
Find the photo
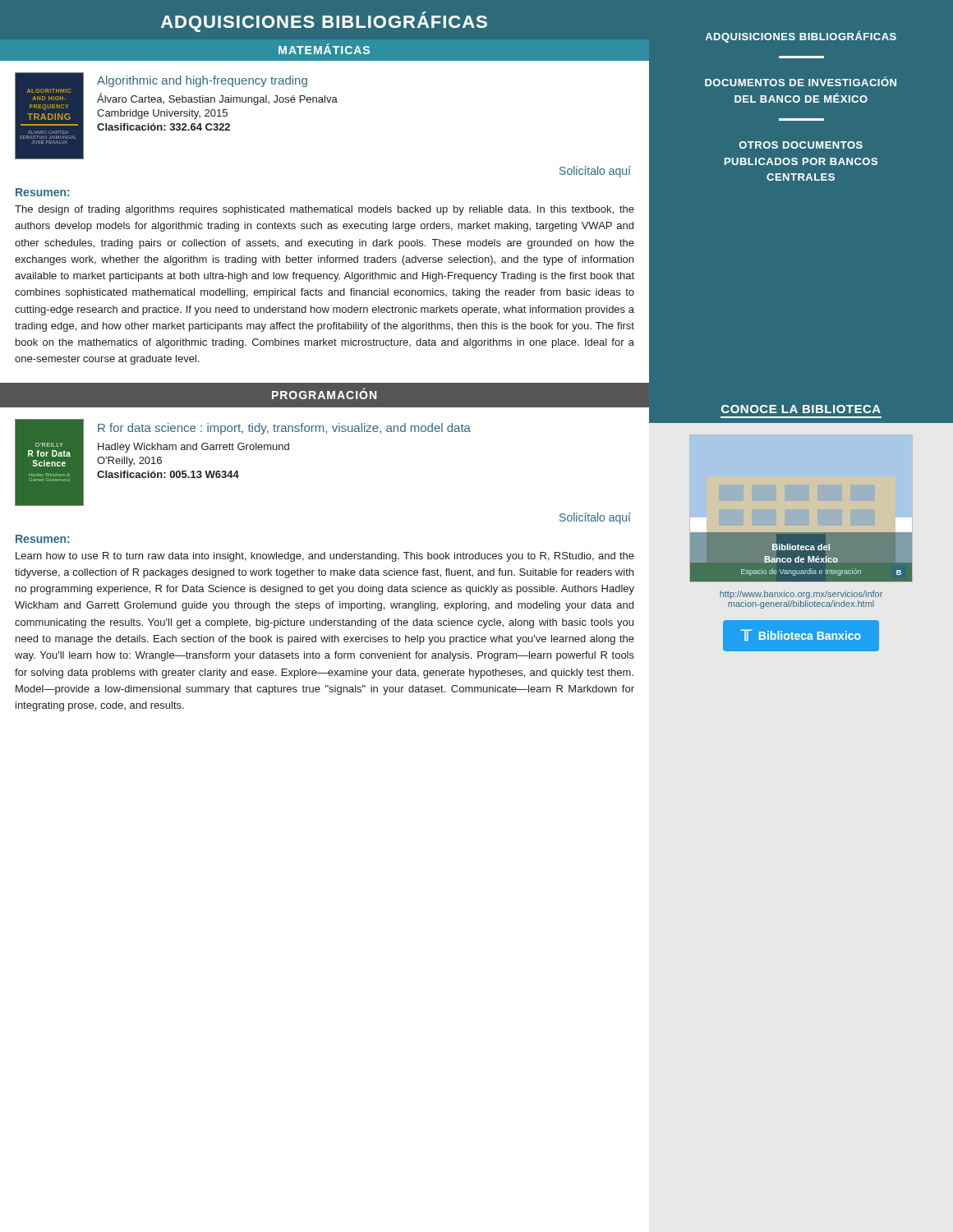coord(801,508)
